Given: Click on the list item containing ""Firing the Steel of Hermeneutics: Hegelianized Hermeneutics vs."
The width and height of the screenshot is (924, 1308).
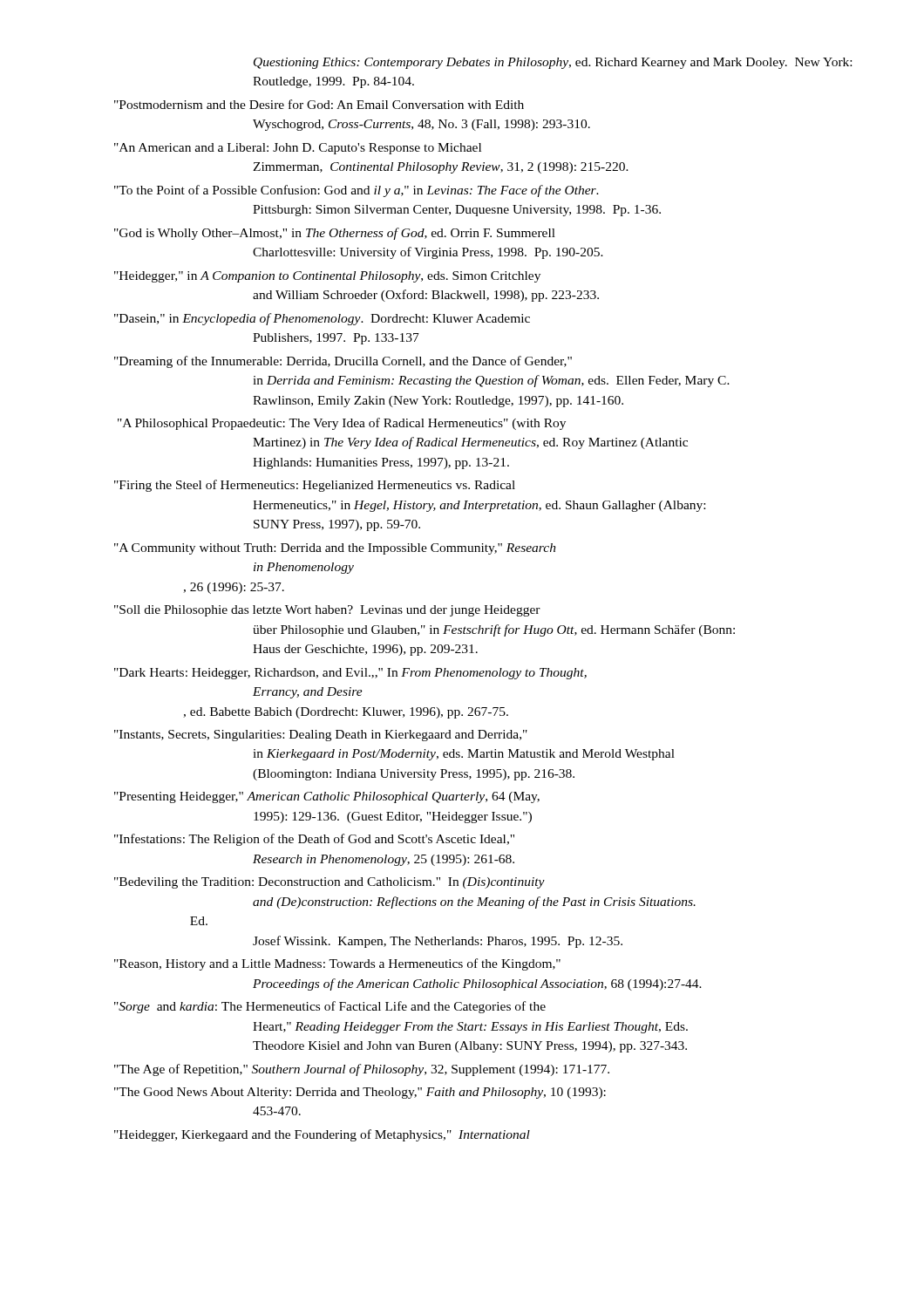Looking at the screenshot, I should pyautogui.click(x=484, y=506).
